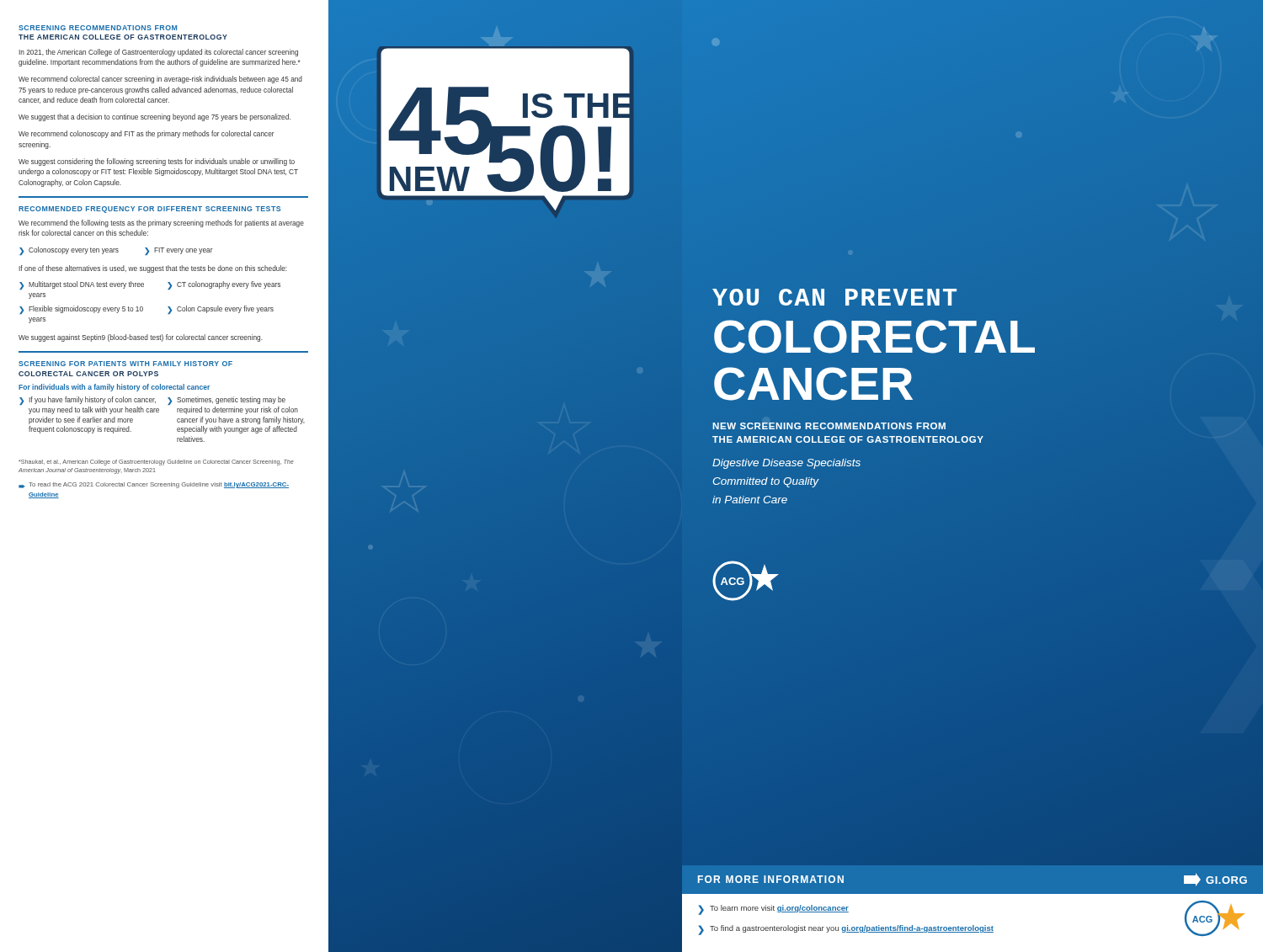Image resolution: width=1263 pixels, height=952 pixels.
Task: Point to the text block starting "❯ Colon Capsule every five"
Action: tap(220, 310)
